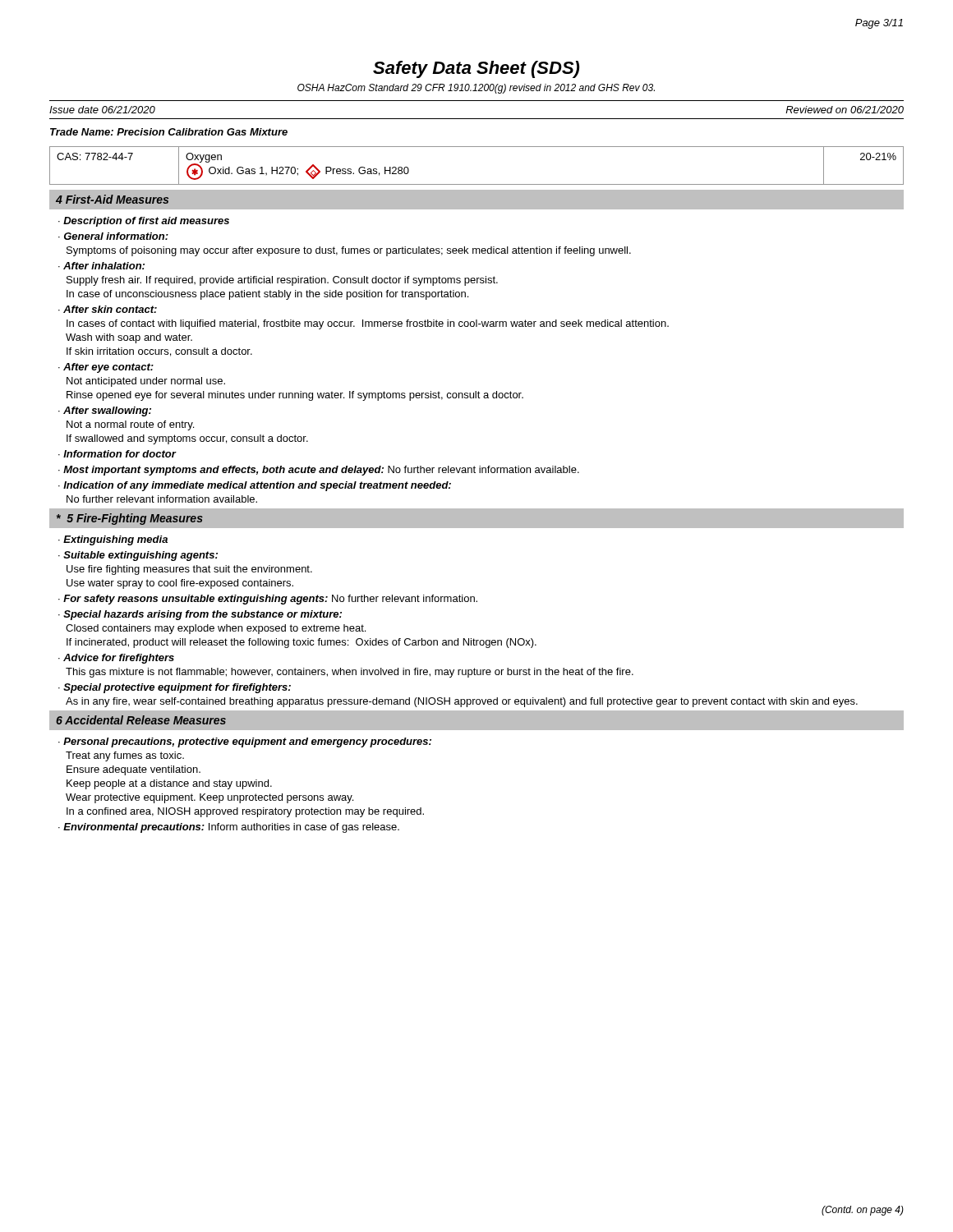Select the text starting "· Information for doctor"
The height and width of the screenshot is (1232, 953).
click(481, 454)
